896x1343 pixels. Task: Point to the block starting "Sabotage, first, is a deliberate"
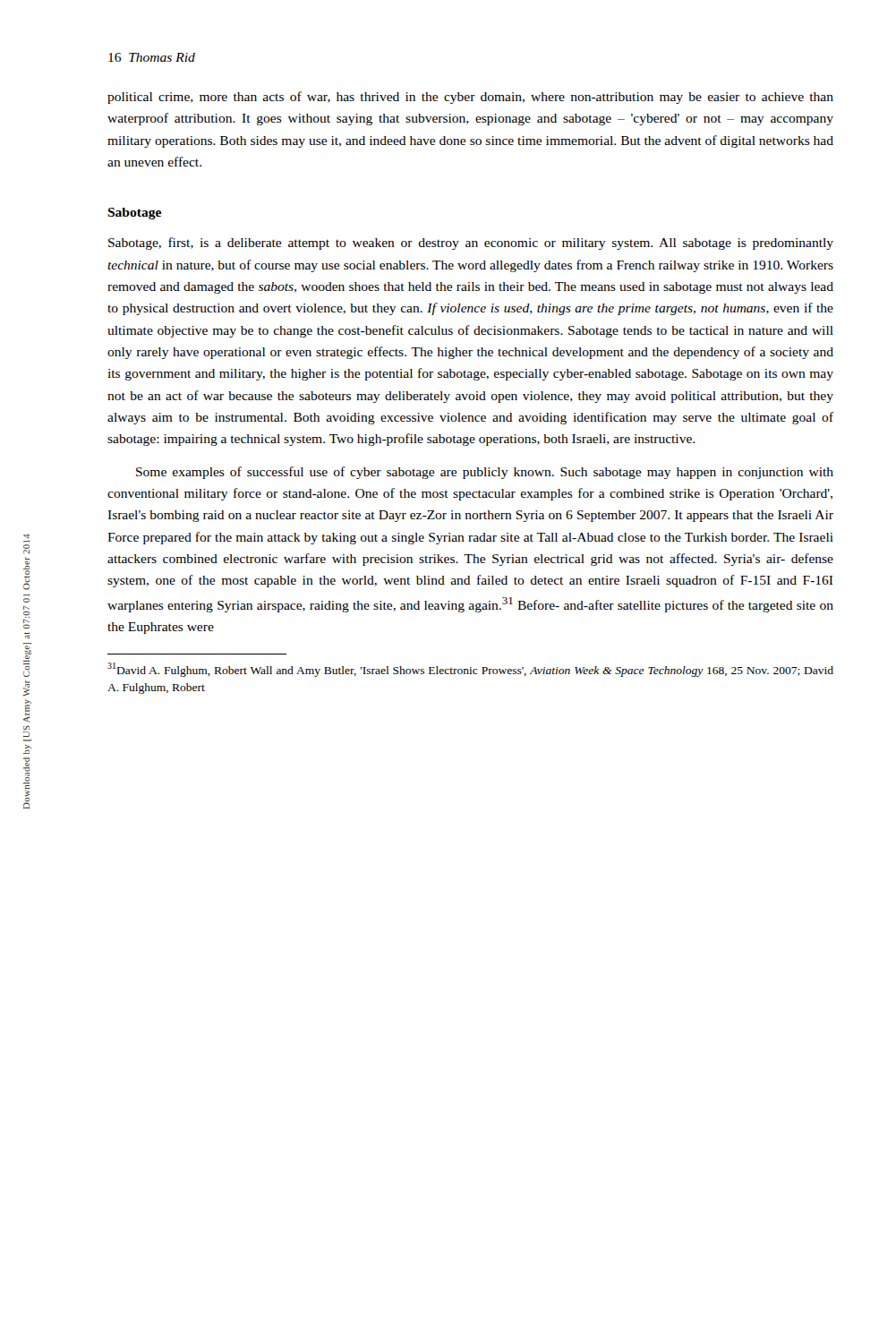[470, 341]
